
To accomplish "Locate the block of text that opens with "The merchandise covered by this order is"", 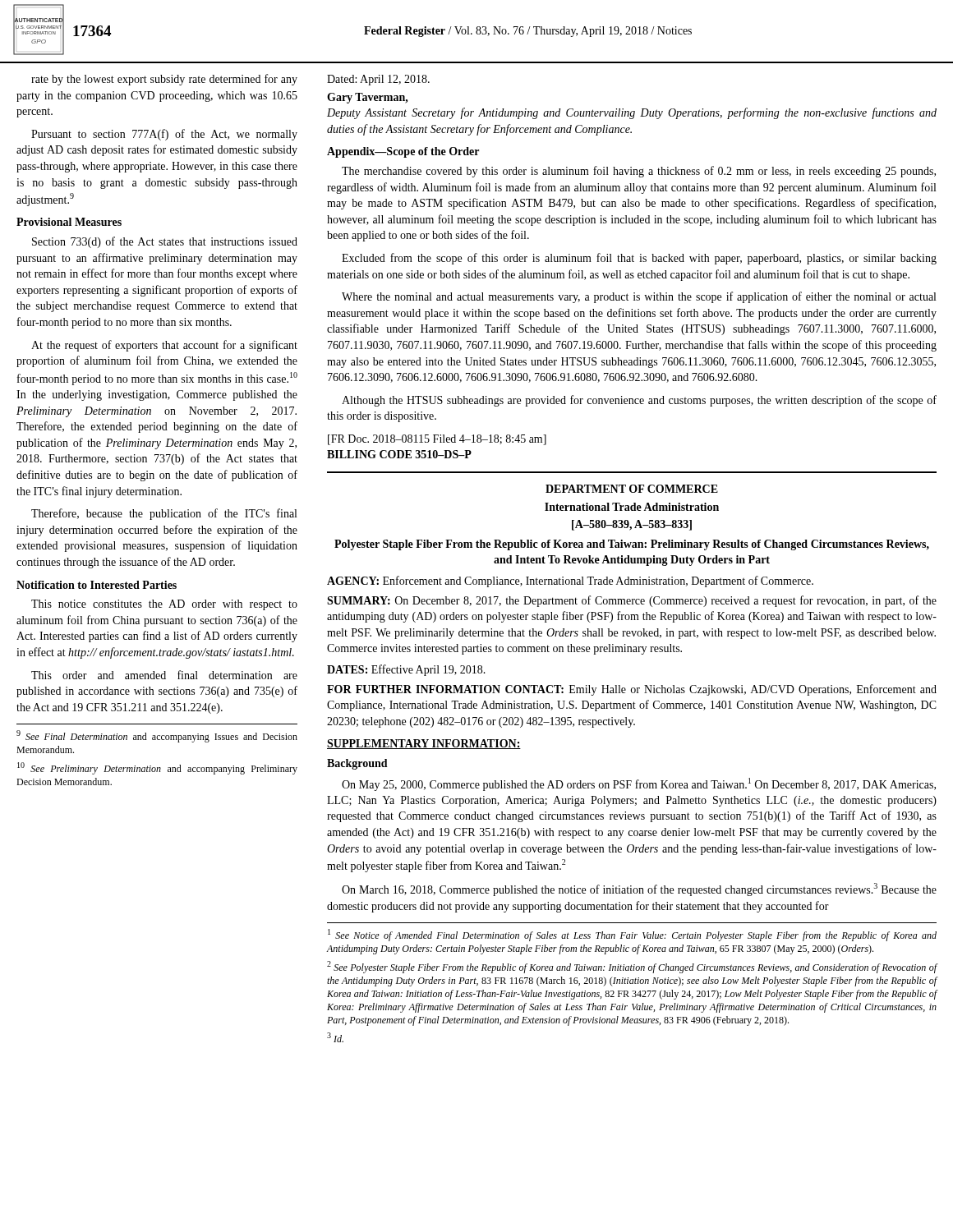I will point(632,204).
